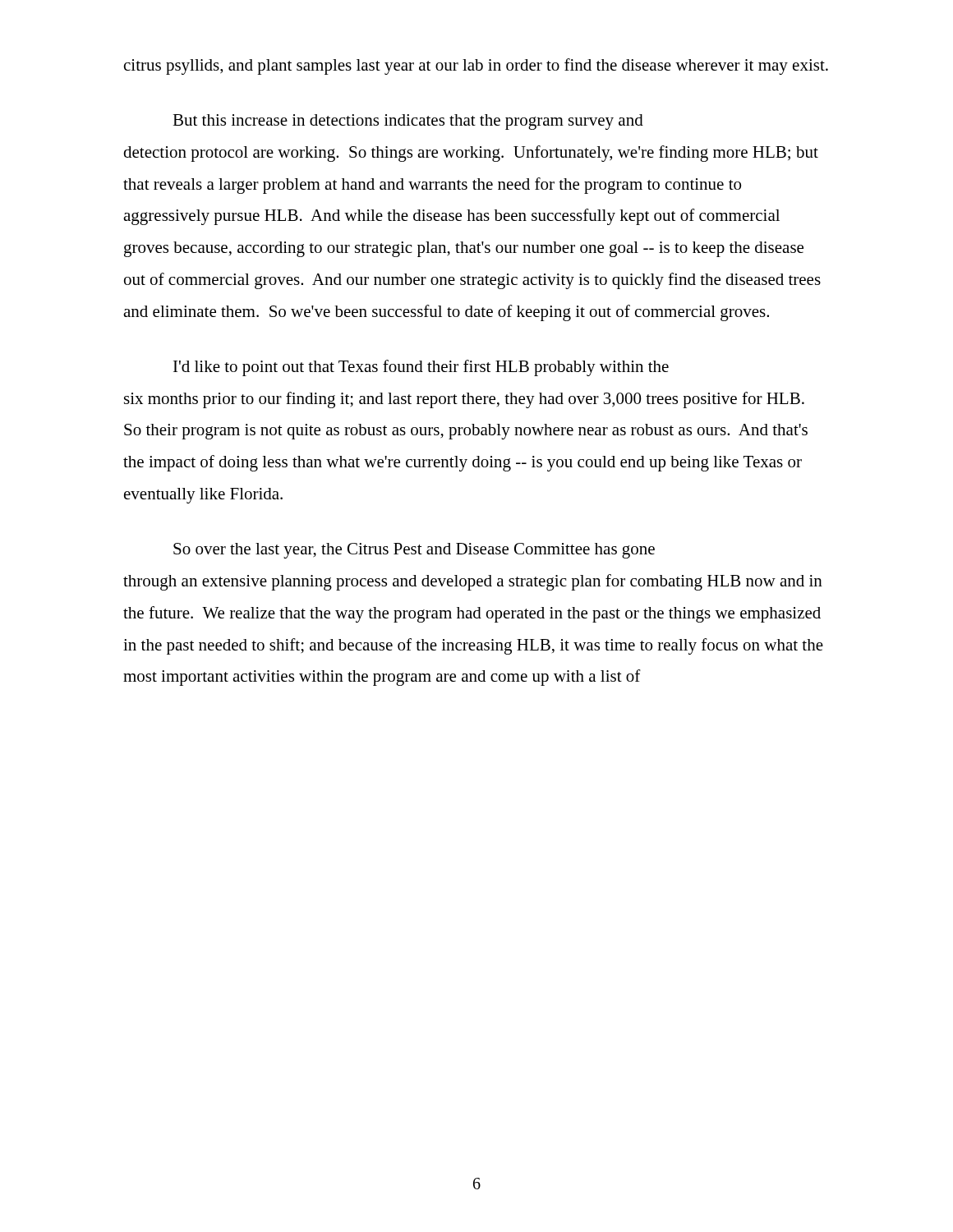Locate the text block that says "But this increase in"
This screenshot has width=953, height=1232.
[476, 213]
